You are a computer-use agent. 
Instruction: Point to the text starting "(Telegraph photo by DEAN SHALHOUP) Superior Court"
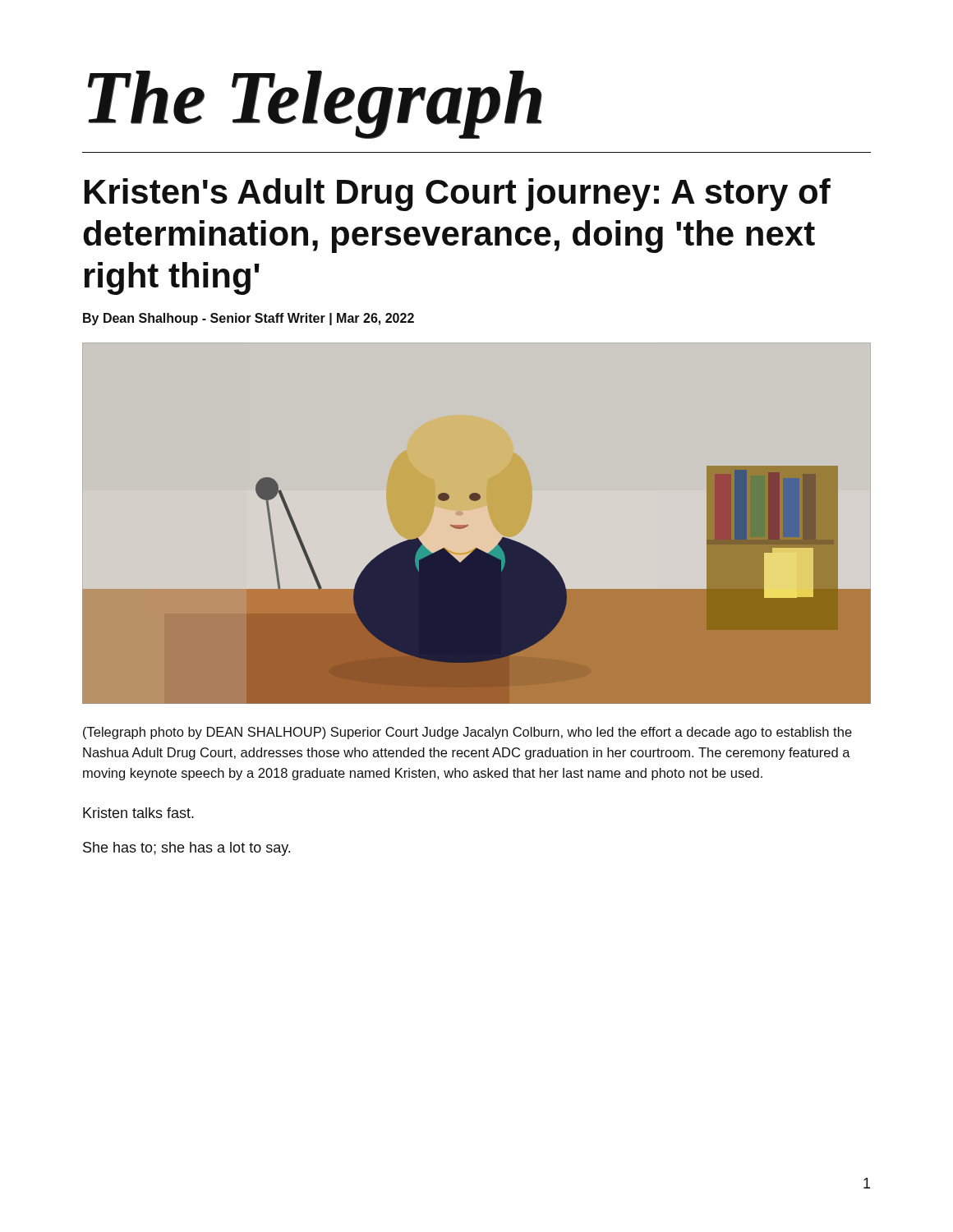(467, 752)
